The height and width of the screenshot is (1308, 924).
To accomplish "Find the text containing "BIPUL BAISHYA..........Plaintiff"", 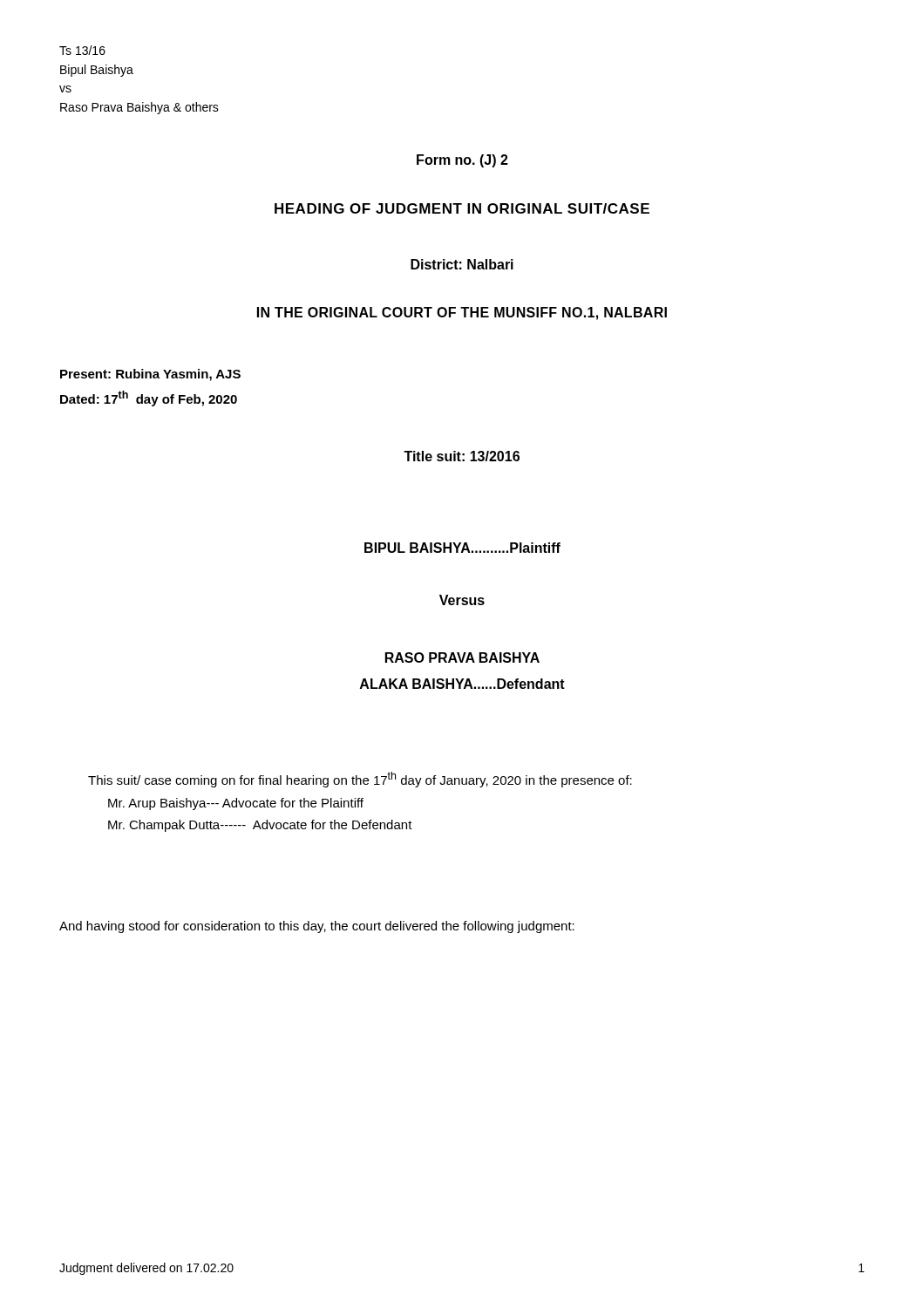I will pyautogui.click(x=462, y=548).
